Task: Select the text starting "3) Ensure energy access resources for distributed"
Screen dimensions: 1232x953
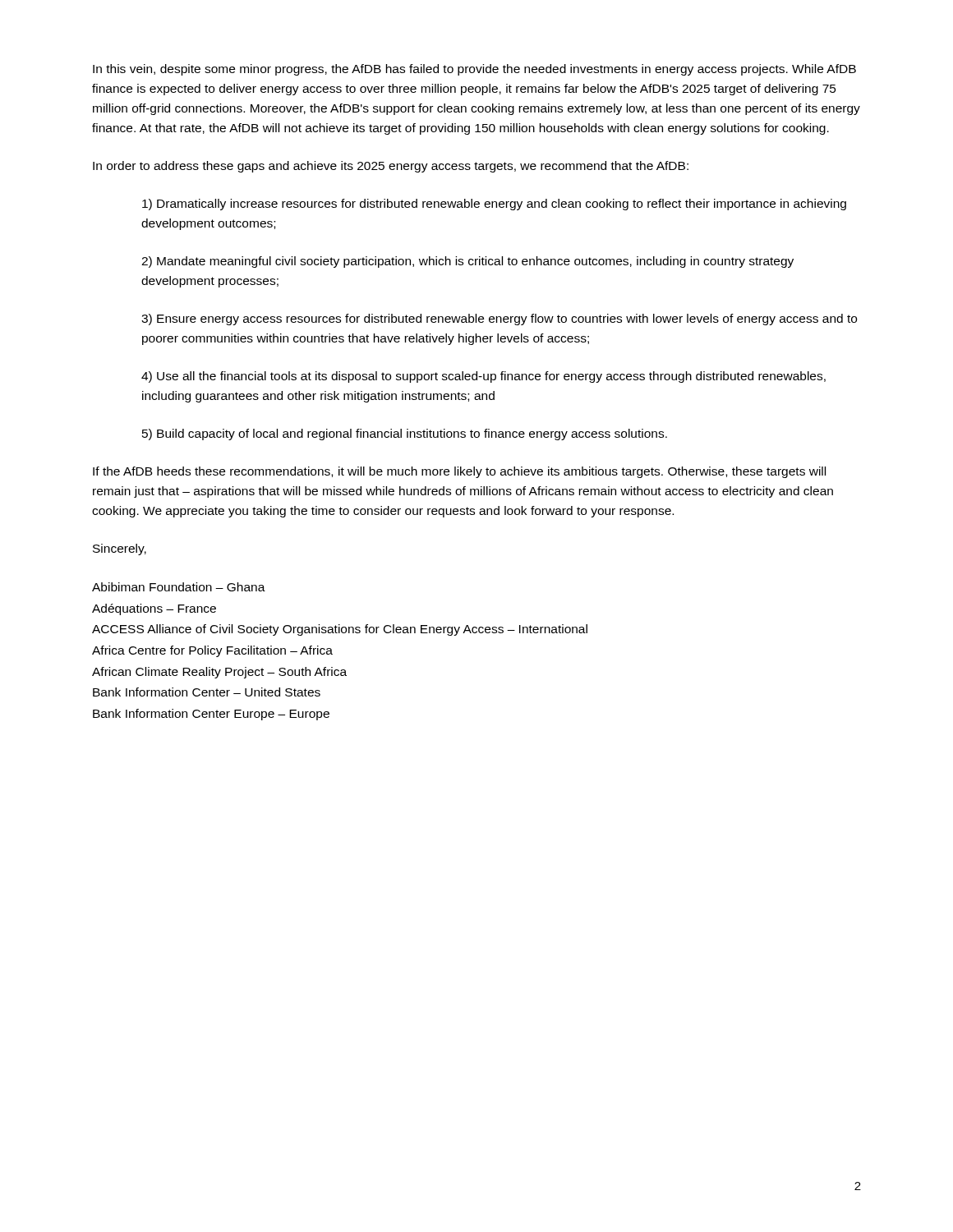Action: (x=499, y=328)
